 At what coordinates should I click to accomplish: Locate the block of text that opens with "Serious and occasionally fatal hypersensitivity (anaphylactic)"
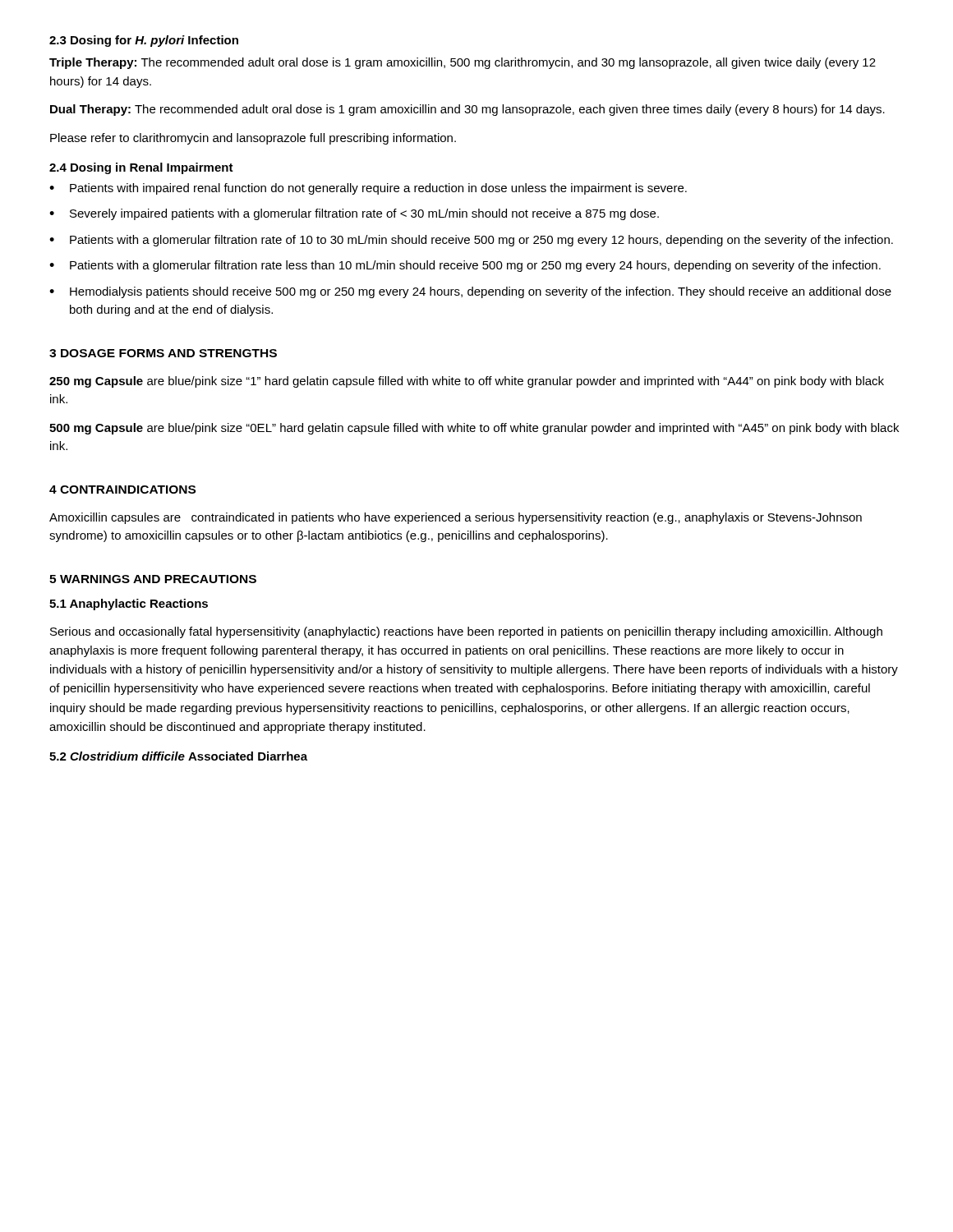point(473,679)
